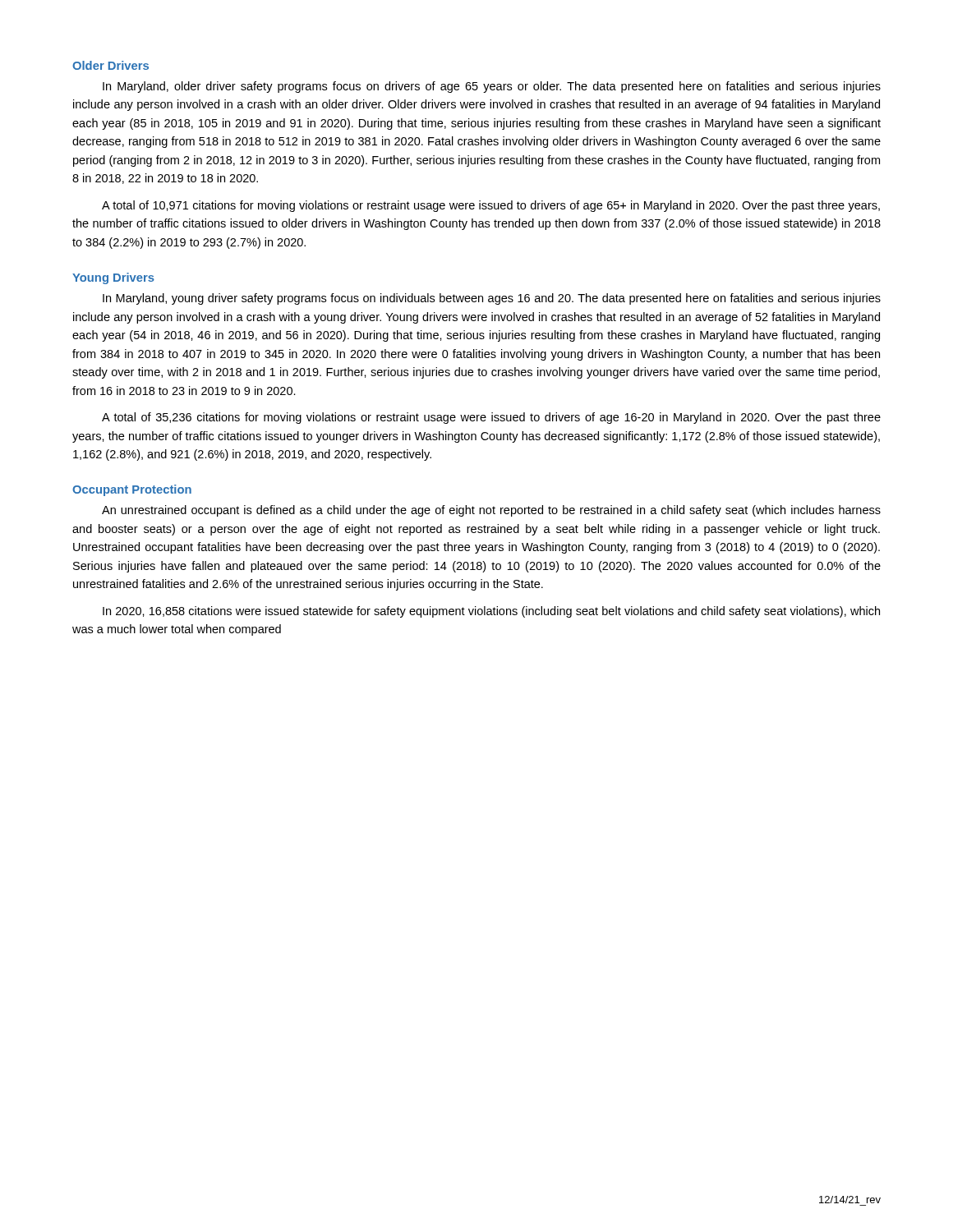This screenshot has width=953, height=1232.
Task: Select the text starting "In Maryland, young driver safety programs"
Action: tap(476, 344)
